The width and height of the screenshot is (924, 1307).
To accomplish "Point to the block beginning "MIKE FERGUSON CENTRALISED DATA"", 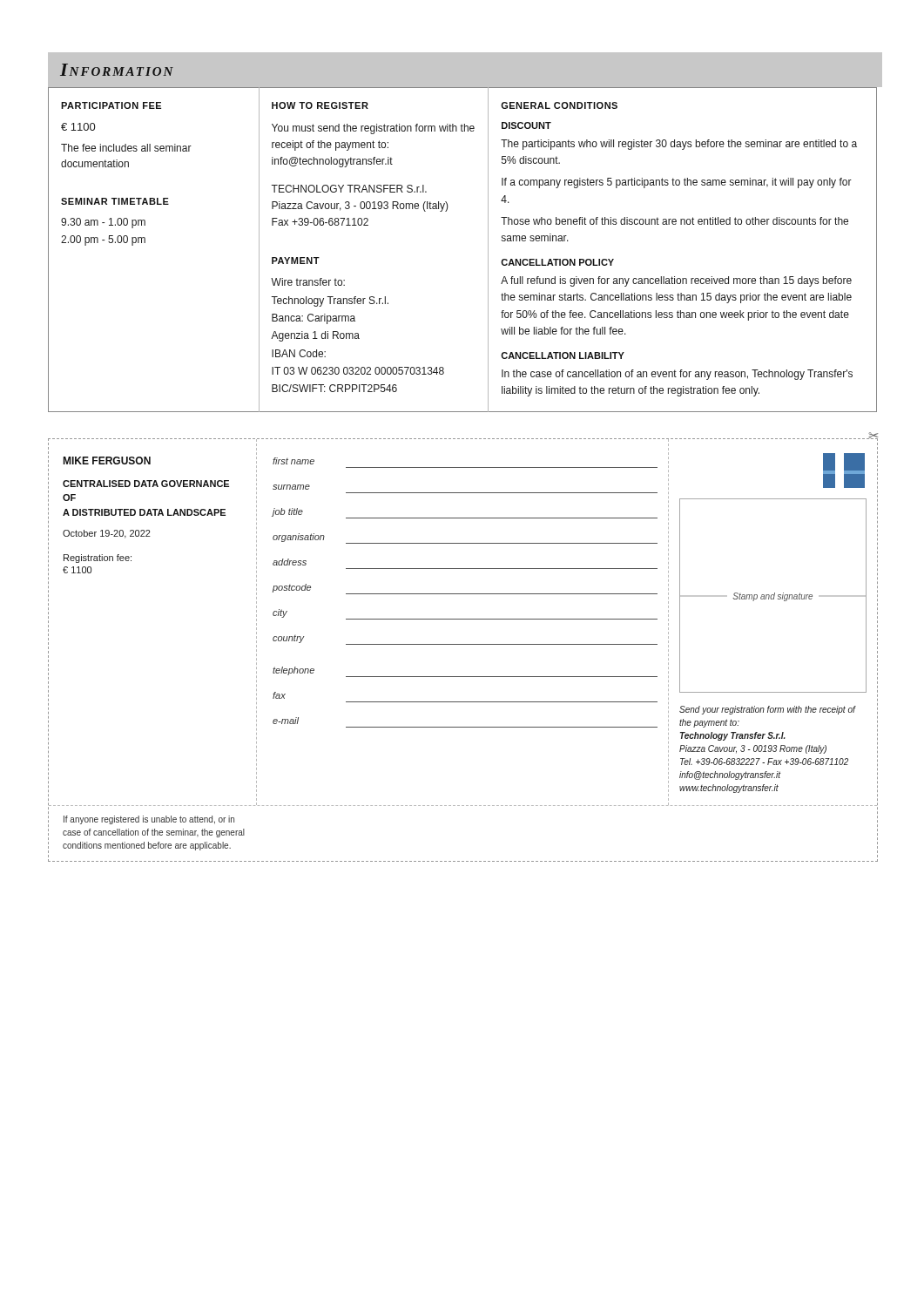I will [154, 515].
